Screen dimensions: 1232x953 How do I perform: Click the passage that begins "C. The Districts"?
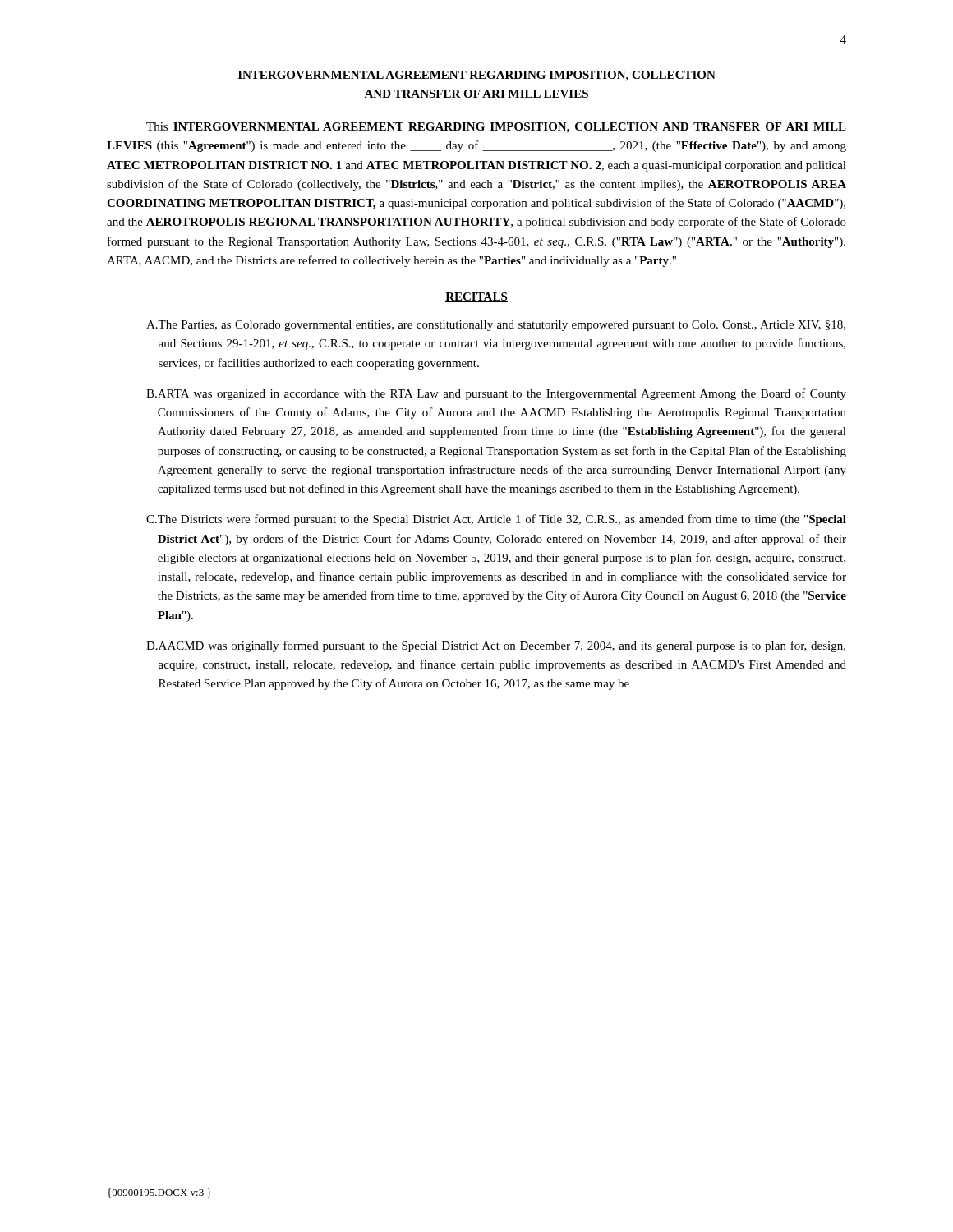(x=476, y=568)
